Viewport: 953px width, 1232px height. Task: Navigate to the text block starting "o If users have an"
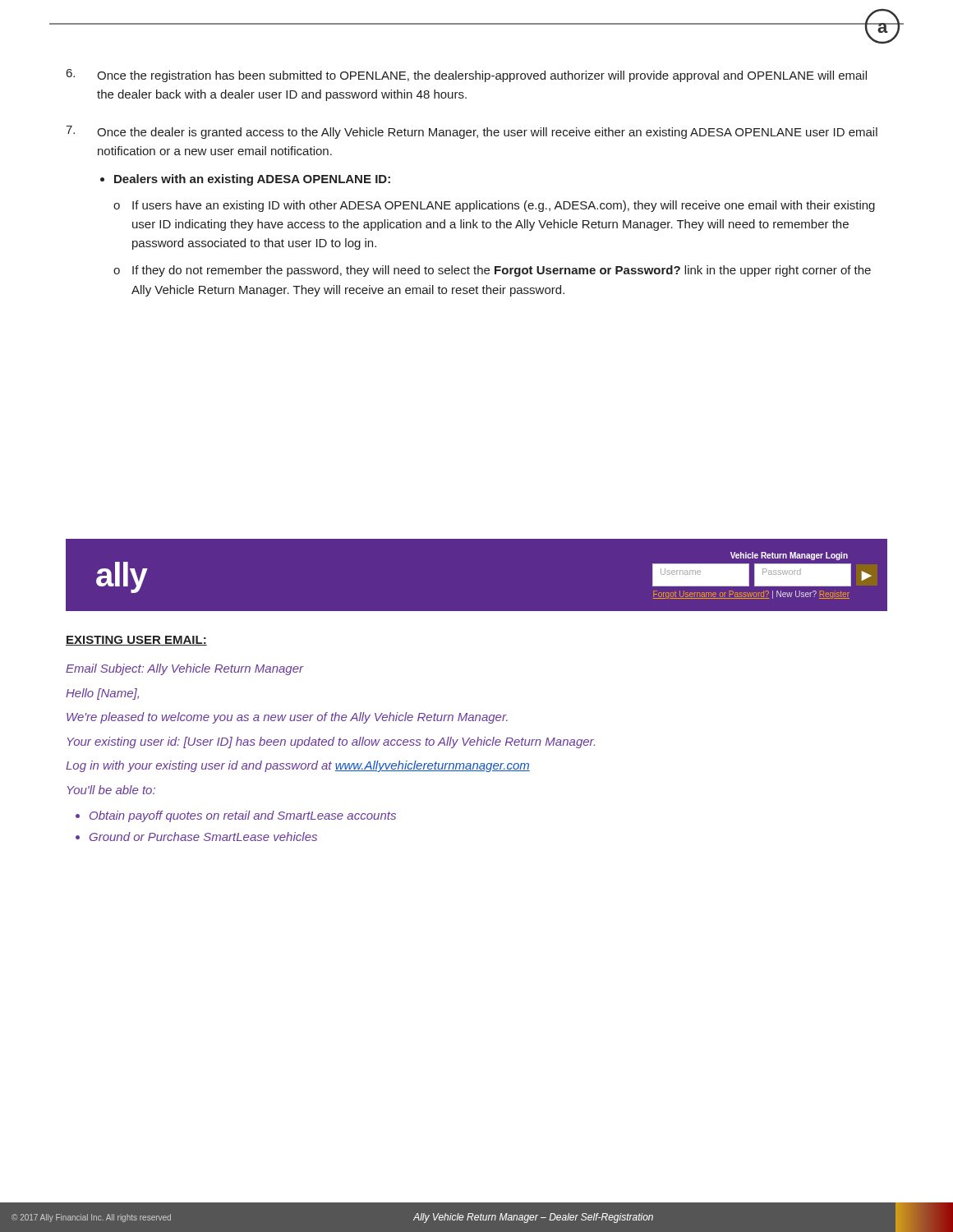[x=500, y=224]
